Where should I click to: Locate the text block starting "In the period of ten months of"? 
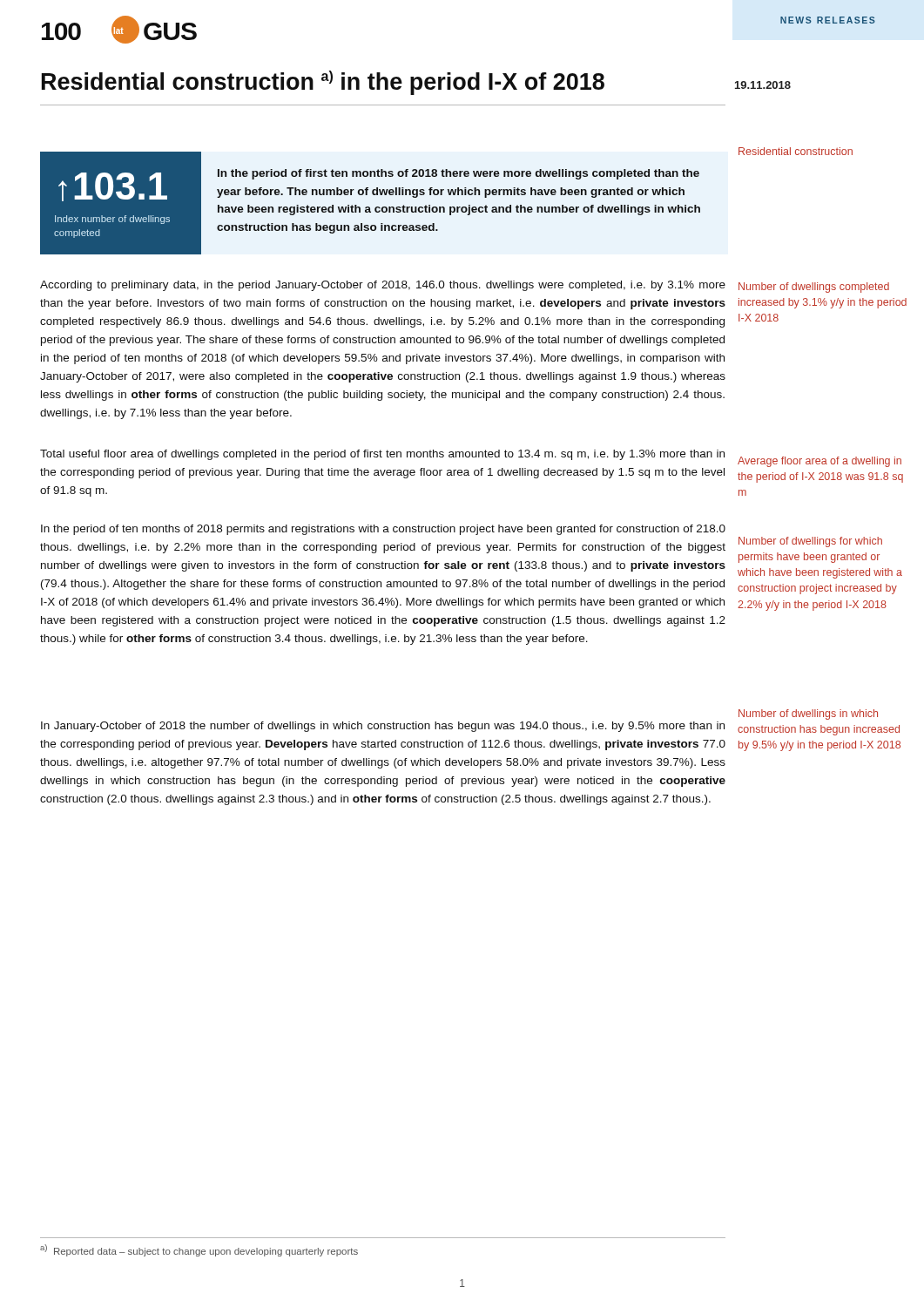click(x=383, y=584)
